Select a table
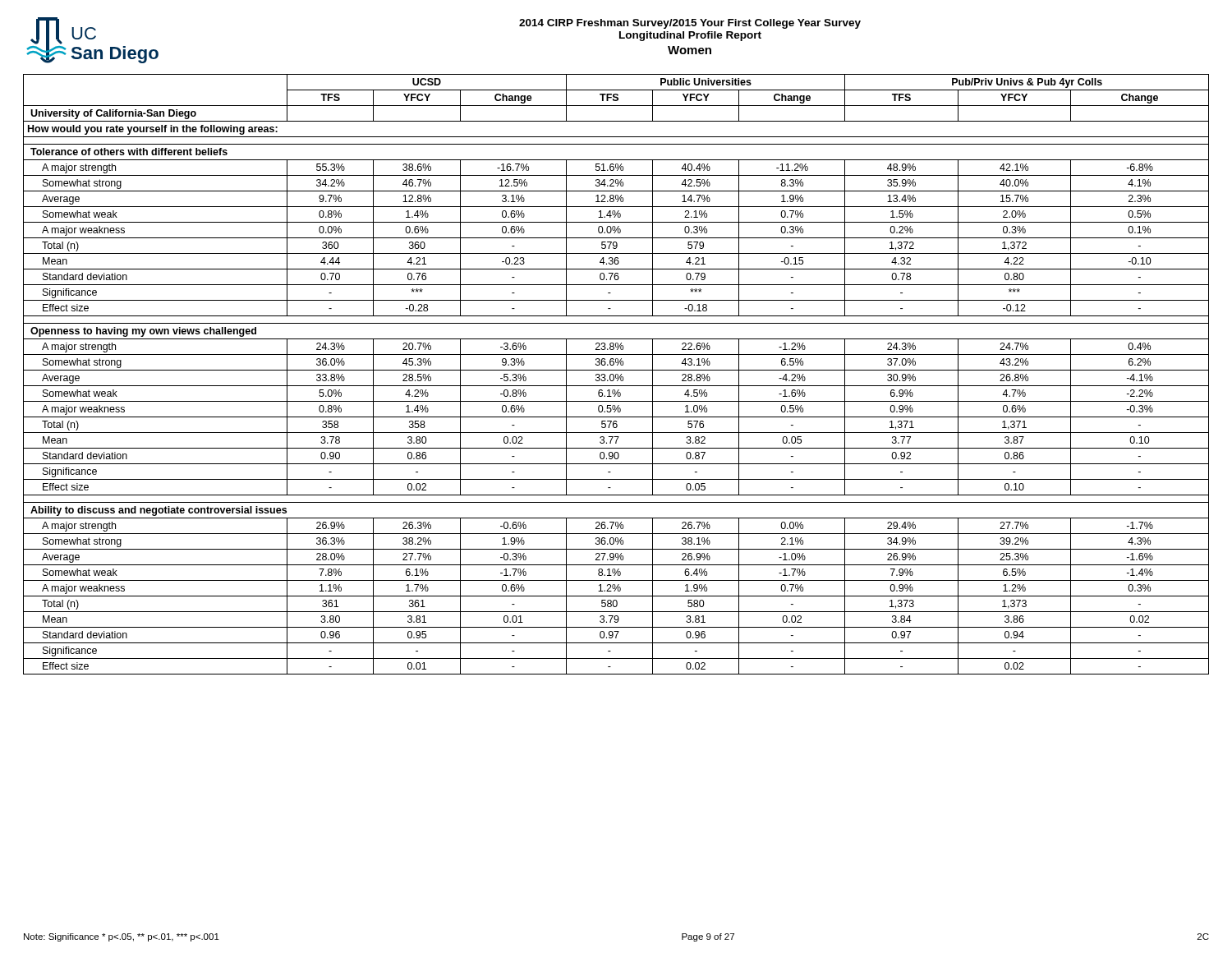This screenshot has height=953, width=1232. tap(616, 374)
